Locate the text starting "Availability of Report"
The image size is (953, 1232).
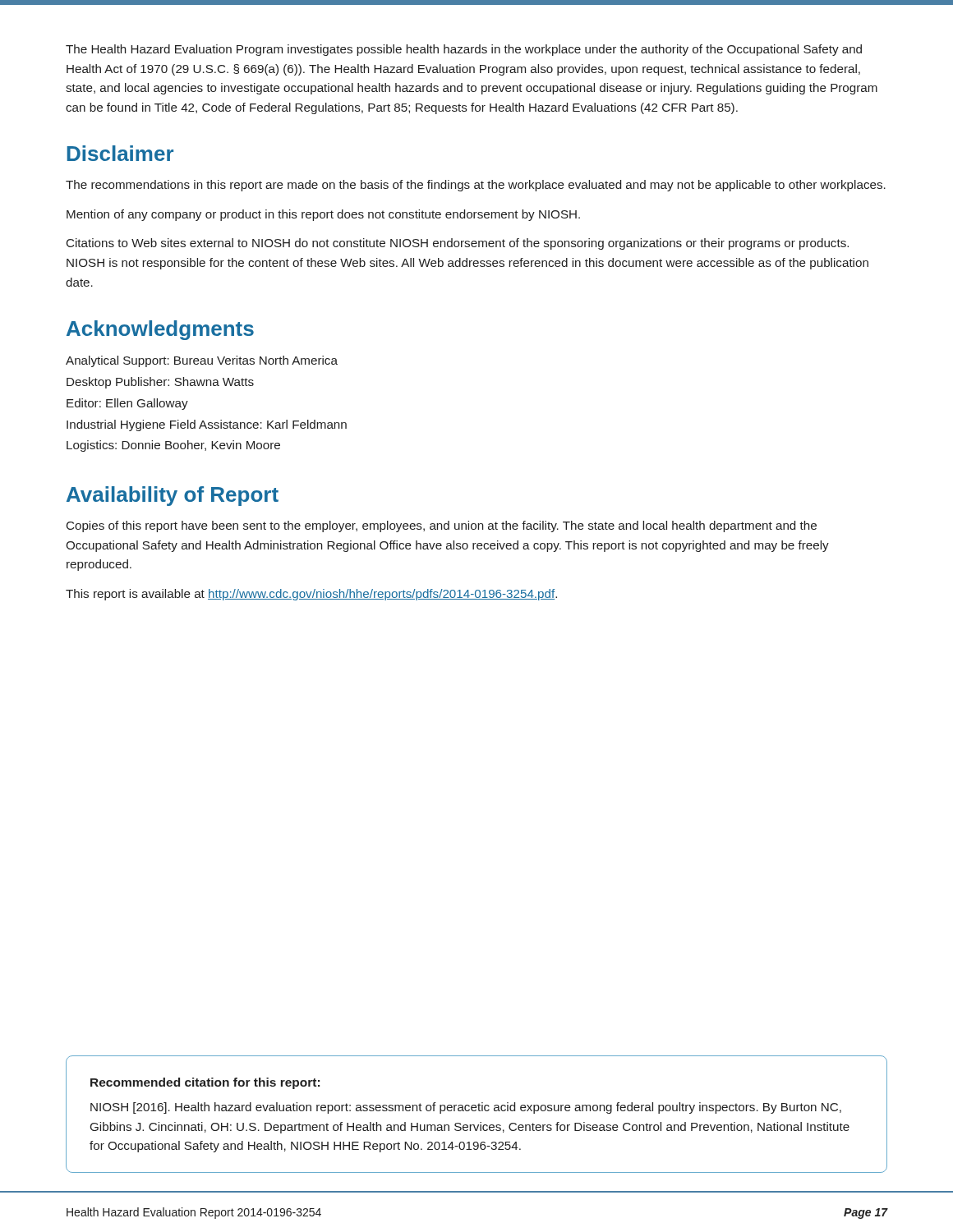click(172, 495)
